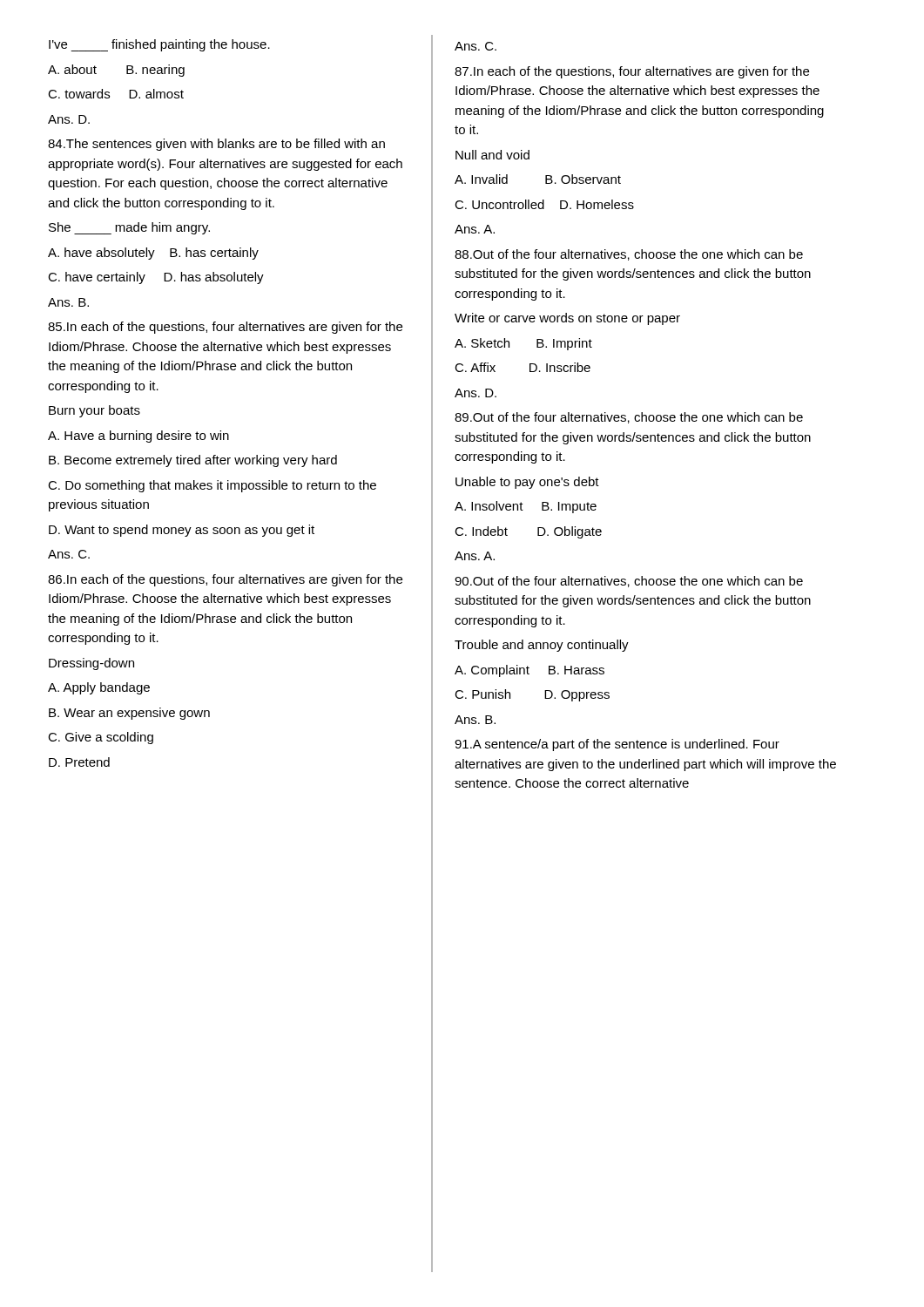Locate the text "C. Indebt D. Obligate"

pyautogui.click(x=477, y=532)
